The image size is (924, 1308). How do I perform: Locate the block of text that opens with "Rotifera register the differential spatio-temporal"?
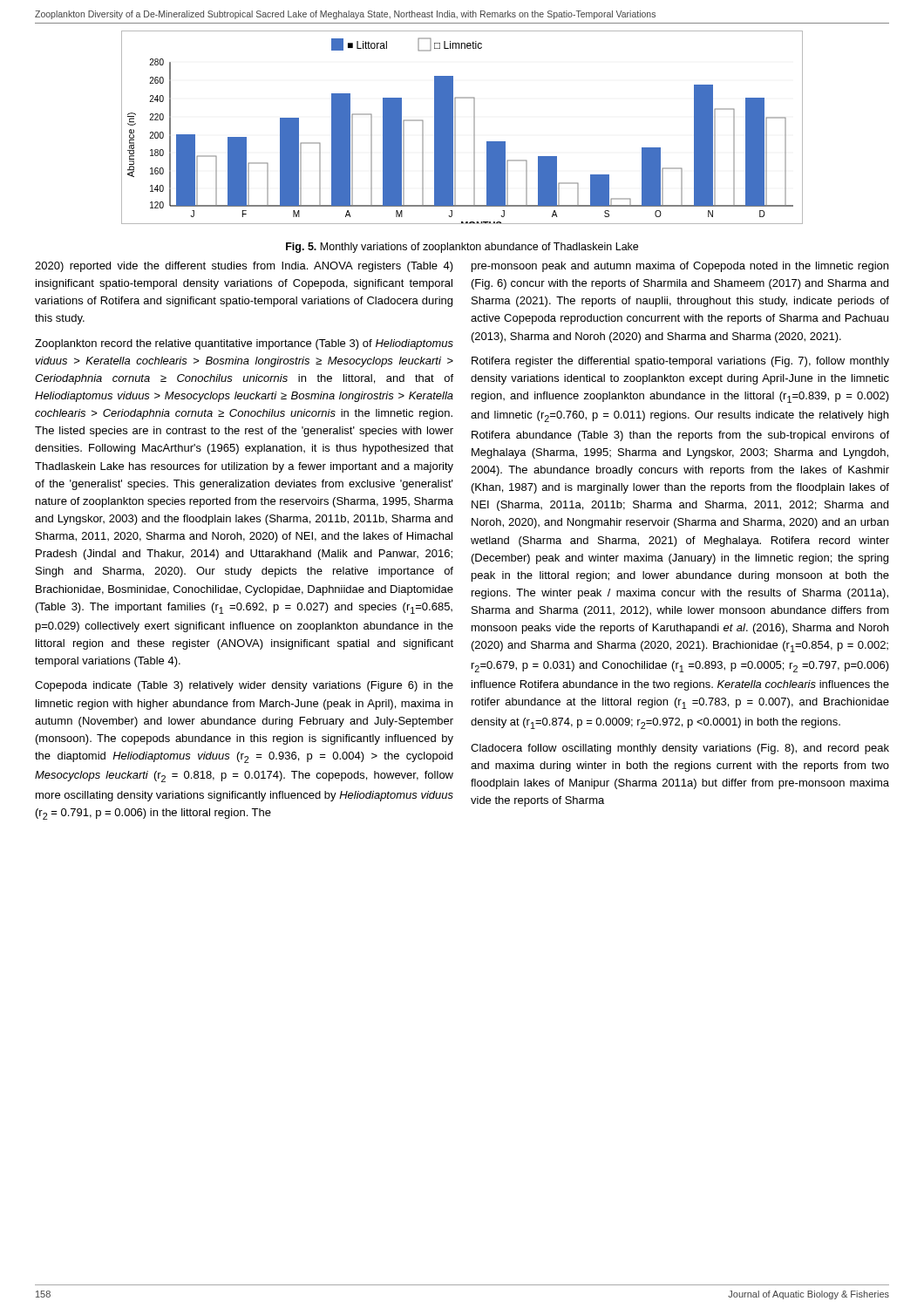[x=680, y=542]
